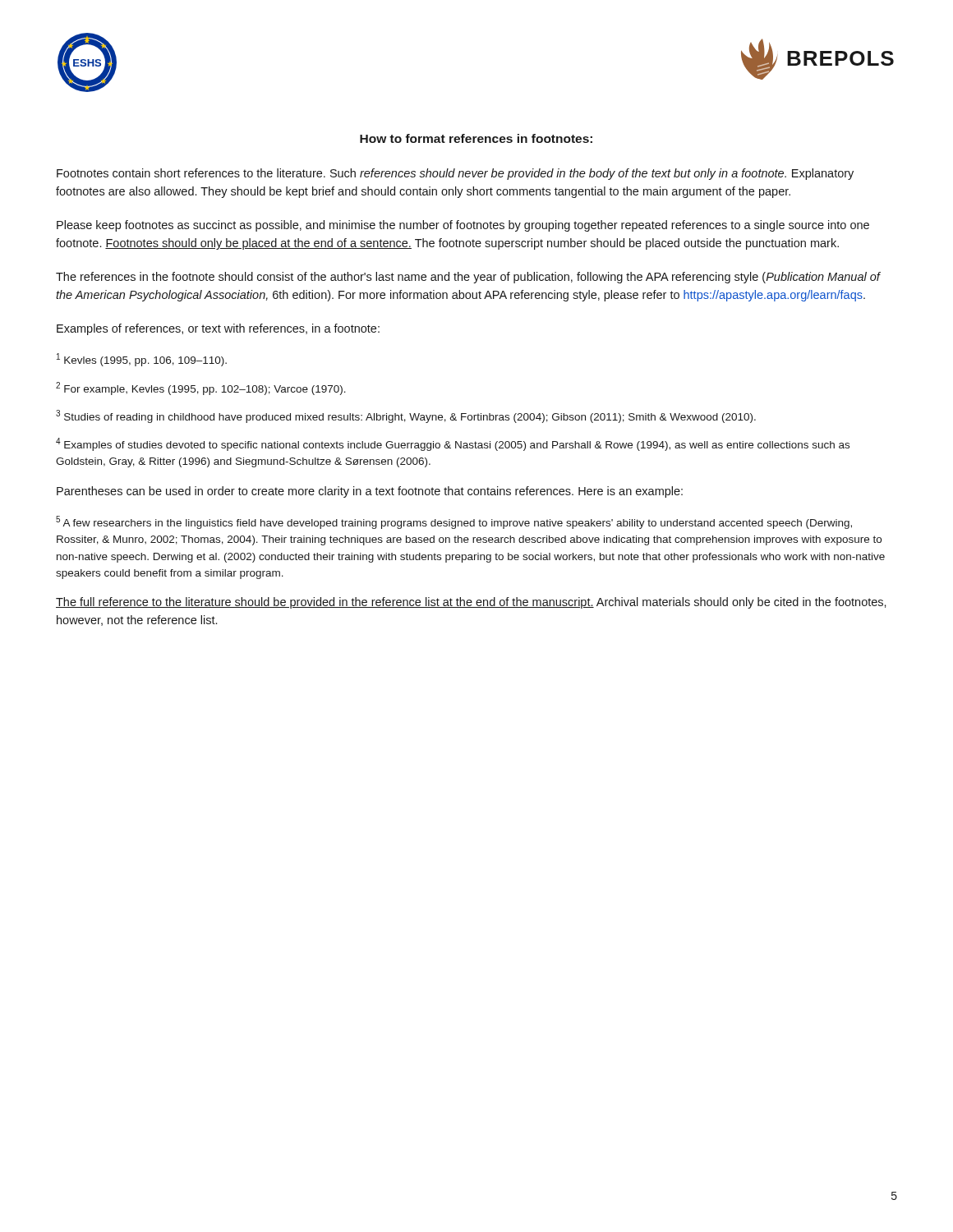Click on the text block containing "The full reference to the literature"
The width and height of the screenshot is (953, 1232).
point(471,611)
